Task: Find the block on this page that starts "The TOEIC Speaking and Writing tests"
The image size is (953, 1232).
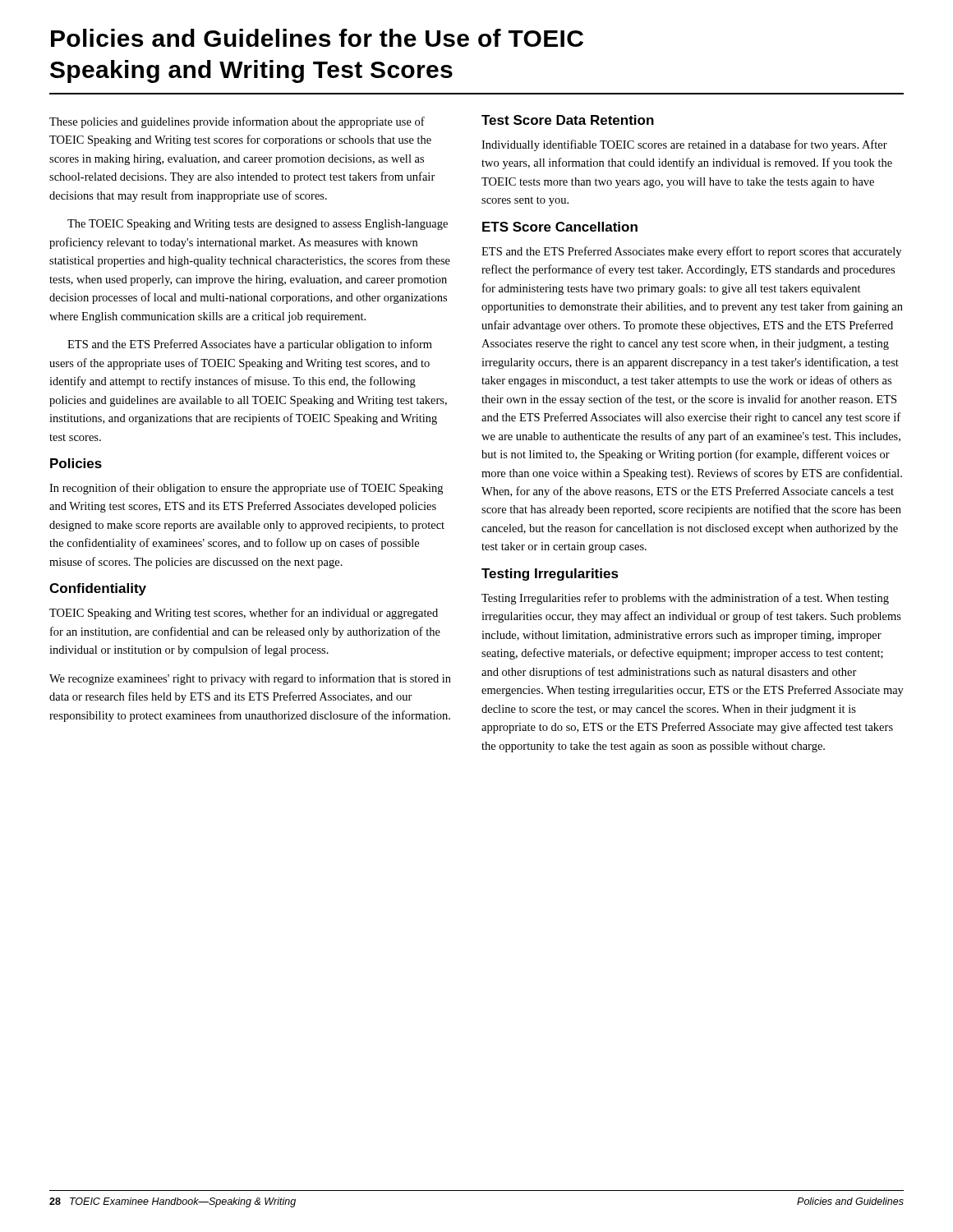Action: [251, 270]
